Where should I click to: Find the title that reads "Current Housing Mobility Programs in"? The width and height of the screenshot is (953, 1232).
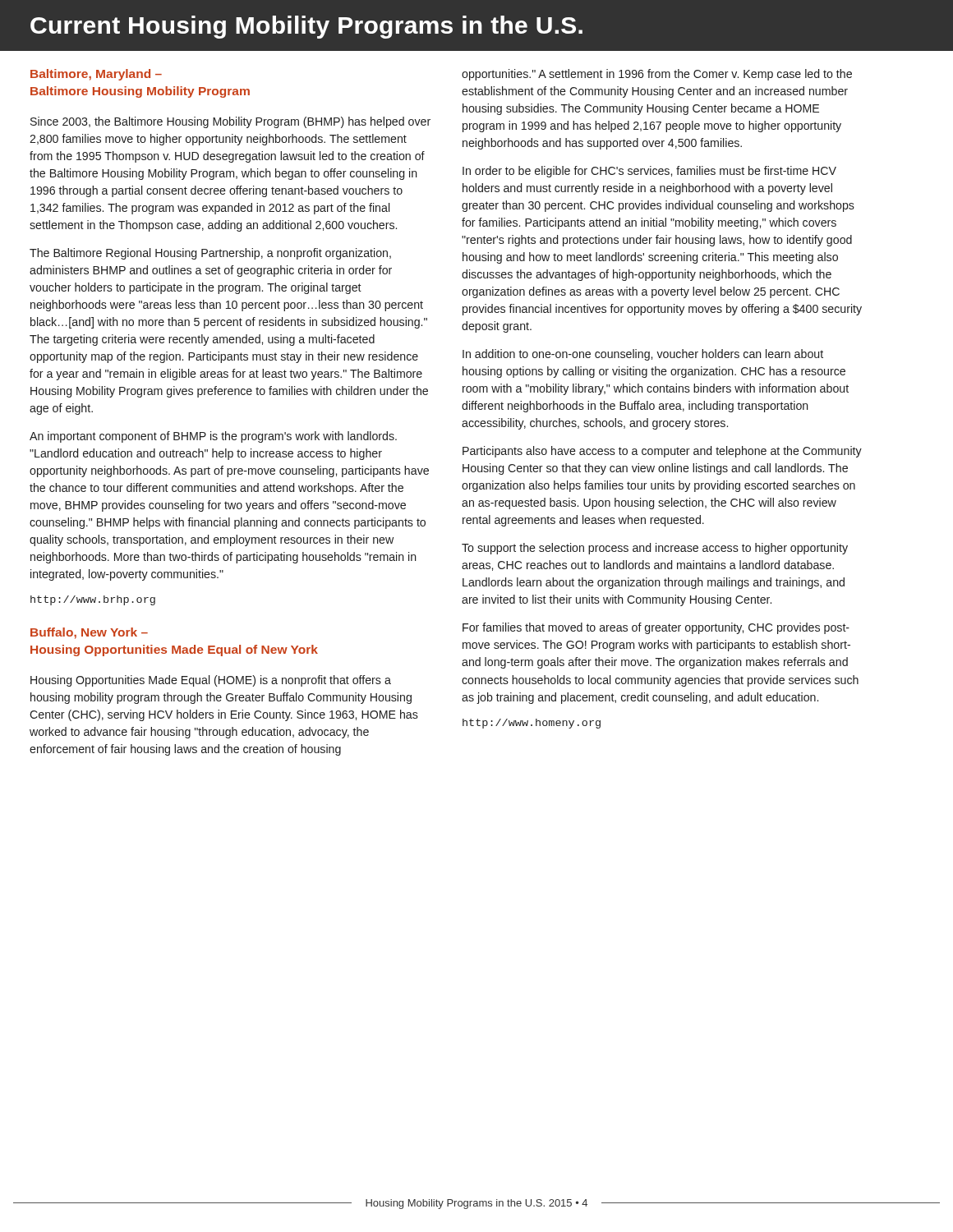click(307, 25)
